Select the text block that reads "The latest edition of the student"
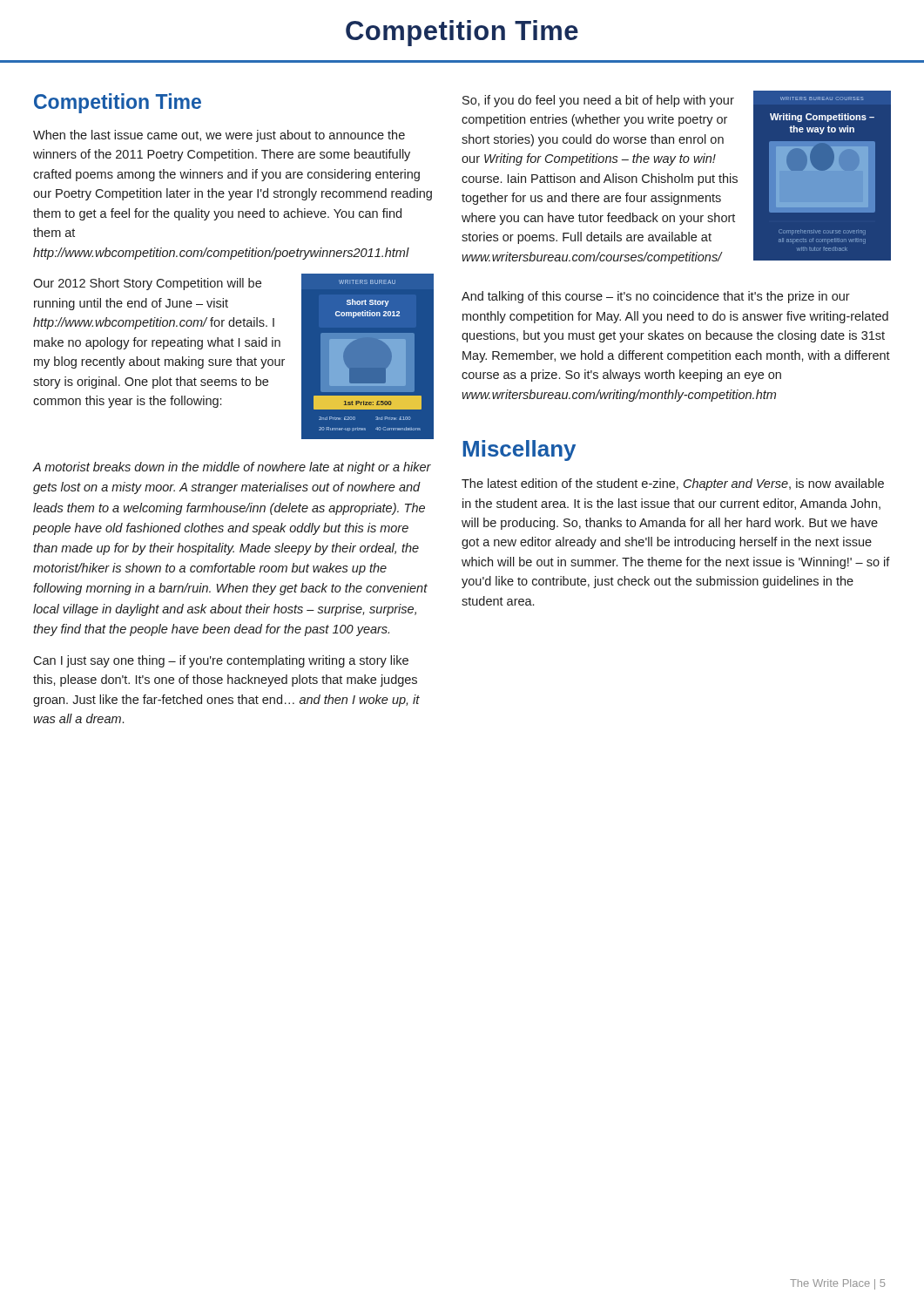Screen dimensions: 1307x924 click(x=675, y=542)
